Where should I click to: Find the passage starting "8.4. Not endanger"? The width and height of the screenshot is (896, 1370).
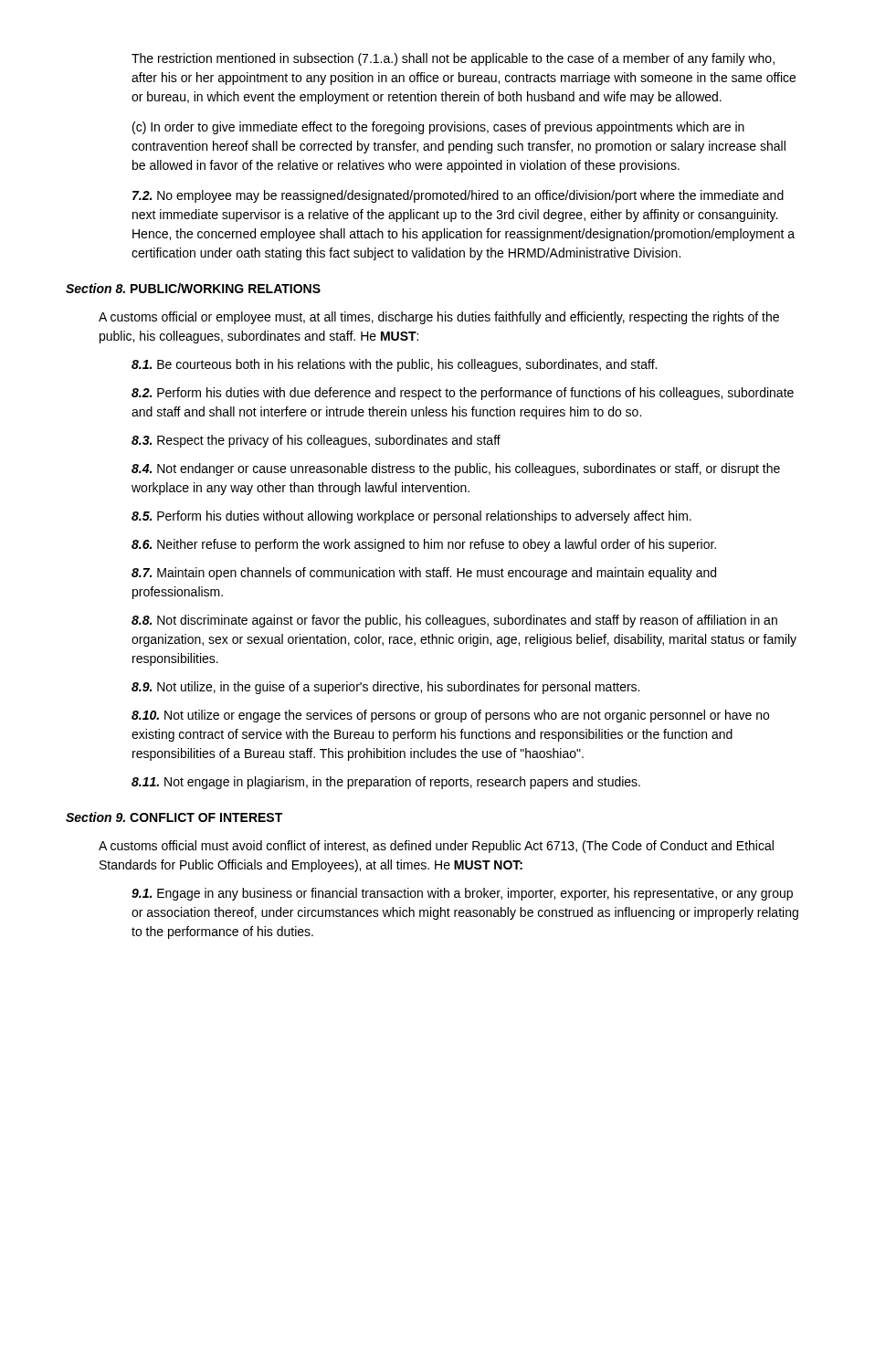pos(467,479)
